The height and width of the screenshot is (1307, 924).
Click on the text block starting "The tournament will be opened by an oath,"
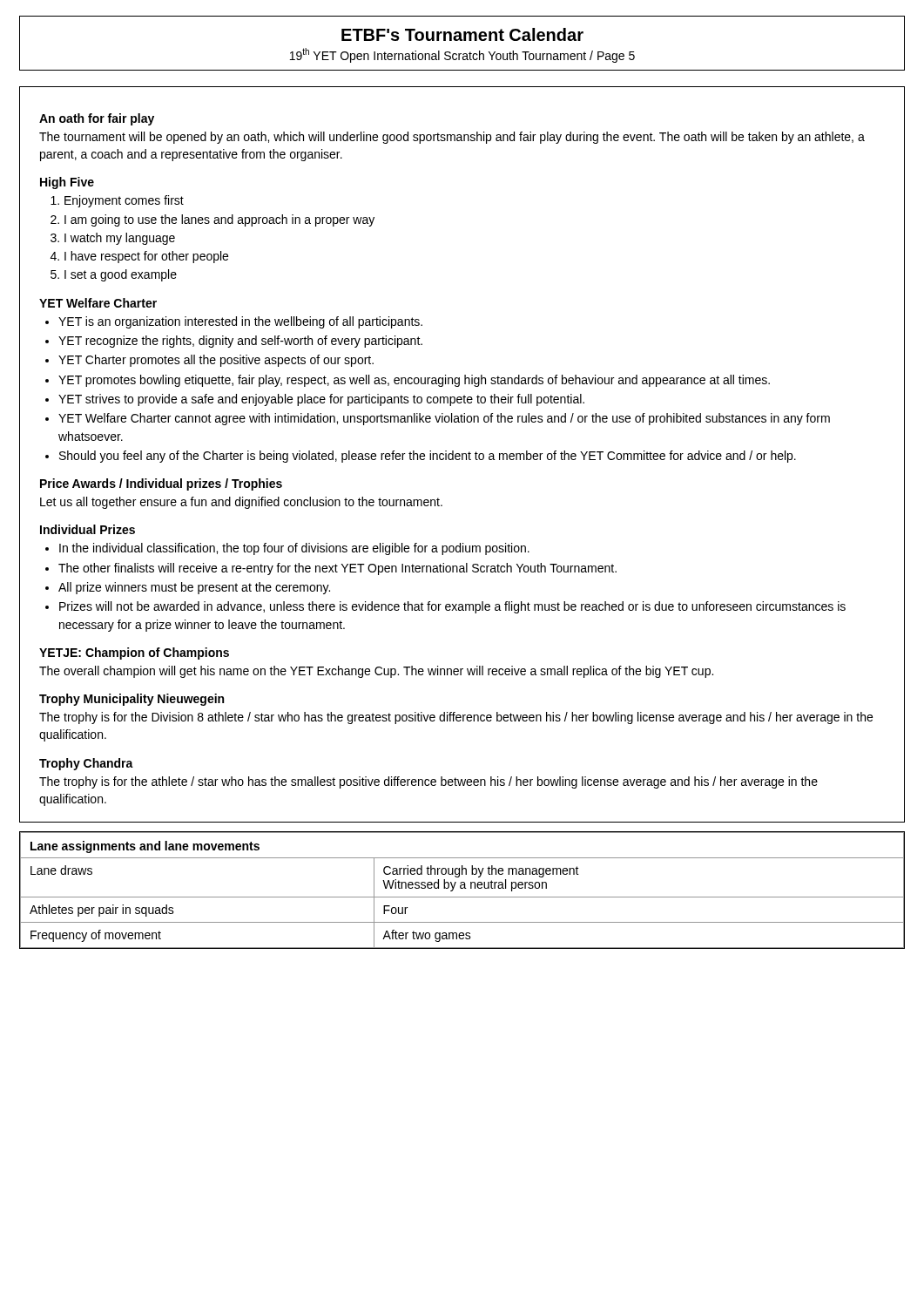[452, 145]
